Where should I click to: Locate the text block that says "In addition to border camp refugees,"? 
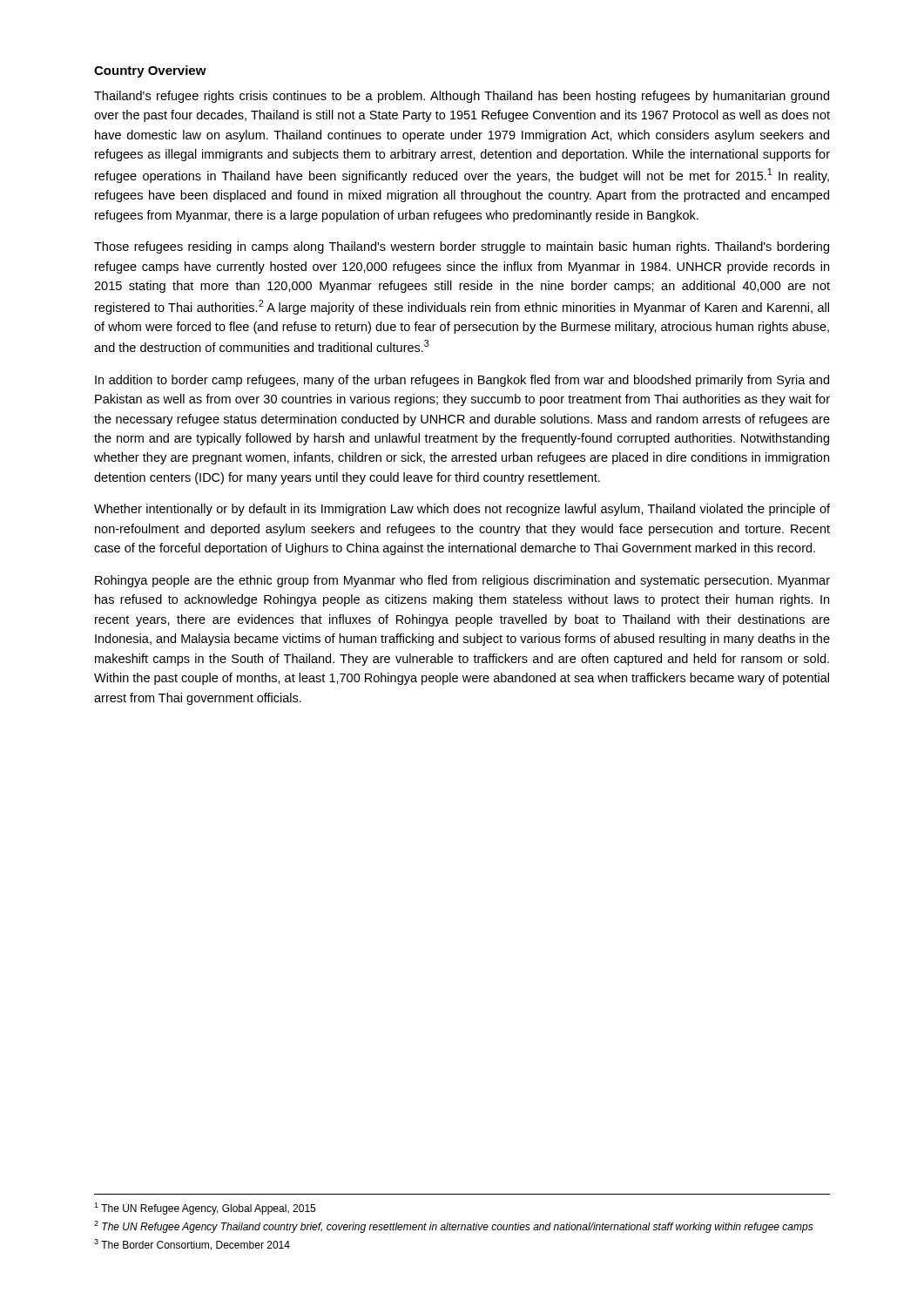[x=462, y=428]
